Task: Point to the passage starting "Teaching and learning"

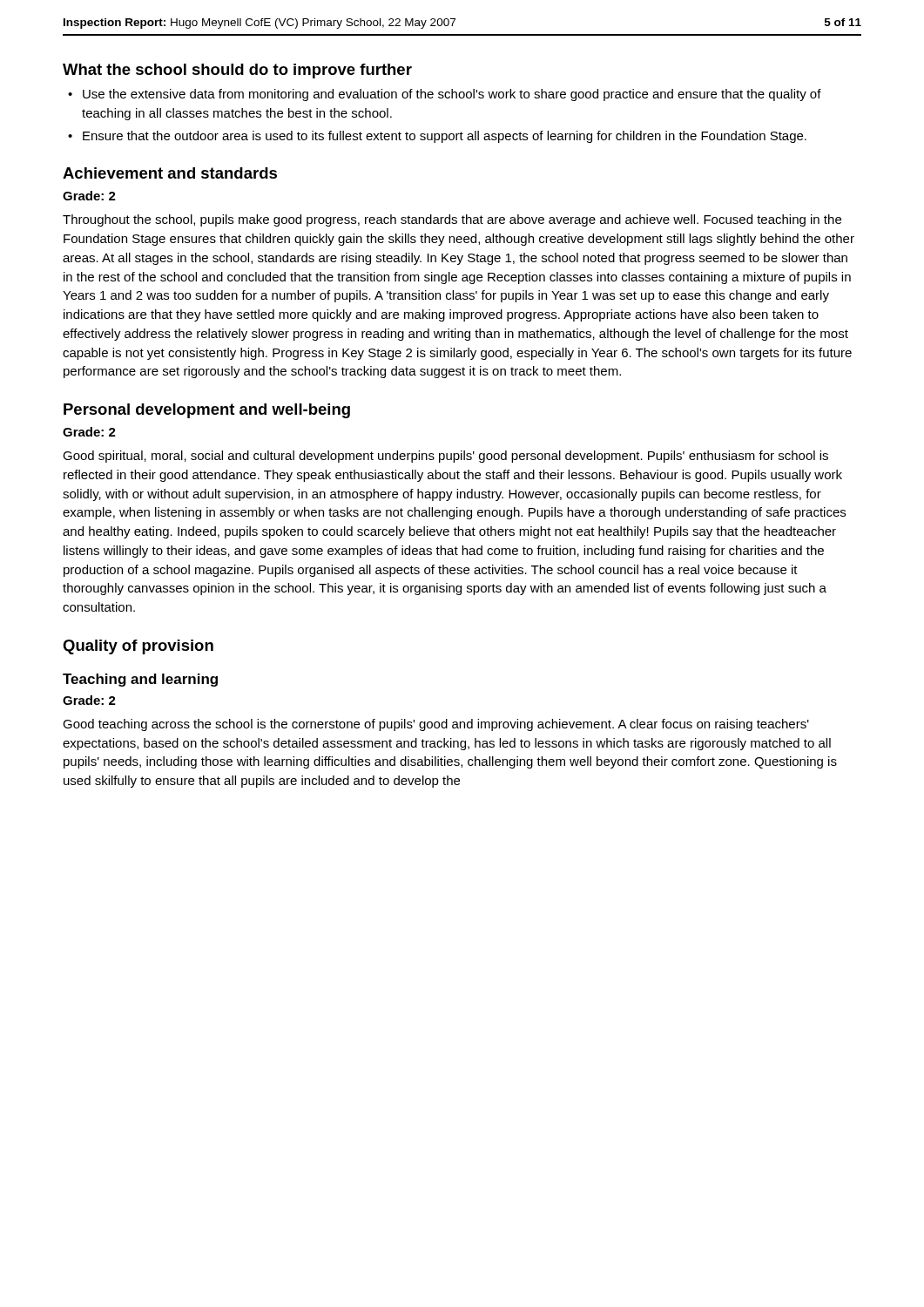Action: [x=140, y=680]
